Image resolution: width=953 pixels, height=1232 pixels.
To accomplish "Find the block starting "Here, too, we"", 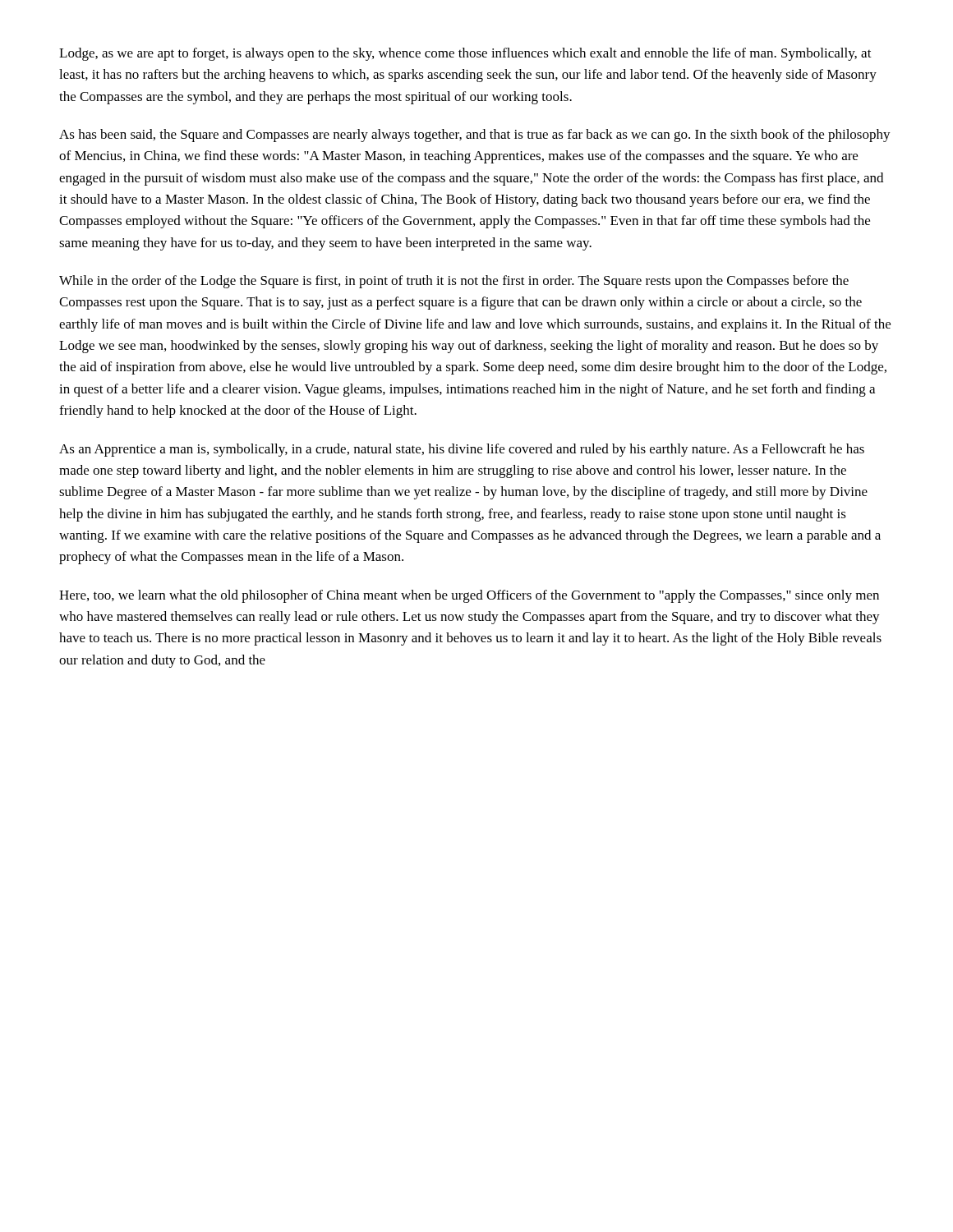I will click(470, 627).
